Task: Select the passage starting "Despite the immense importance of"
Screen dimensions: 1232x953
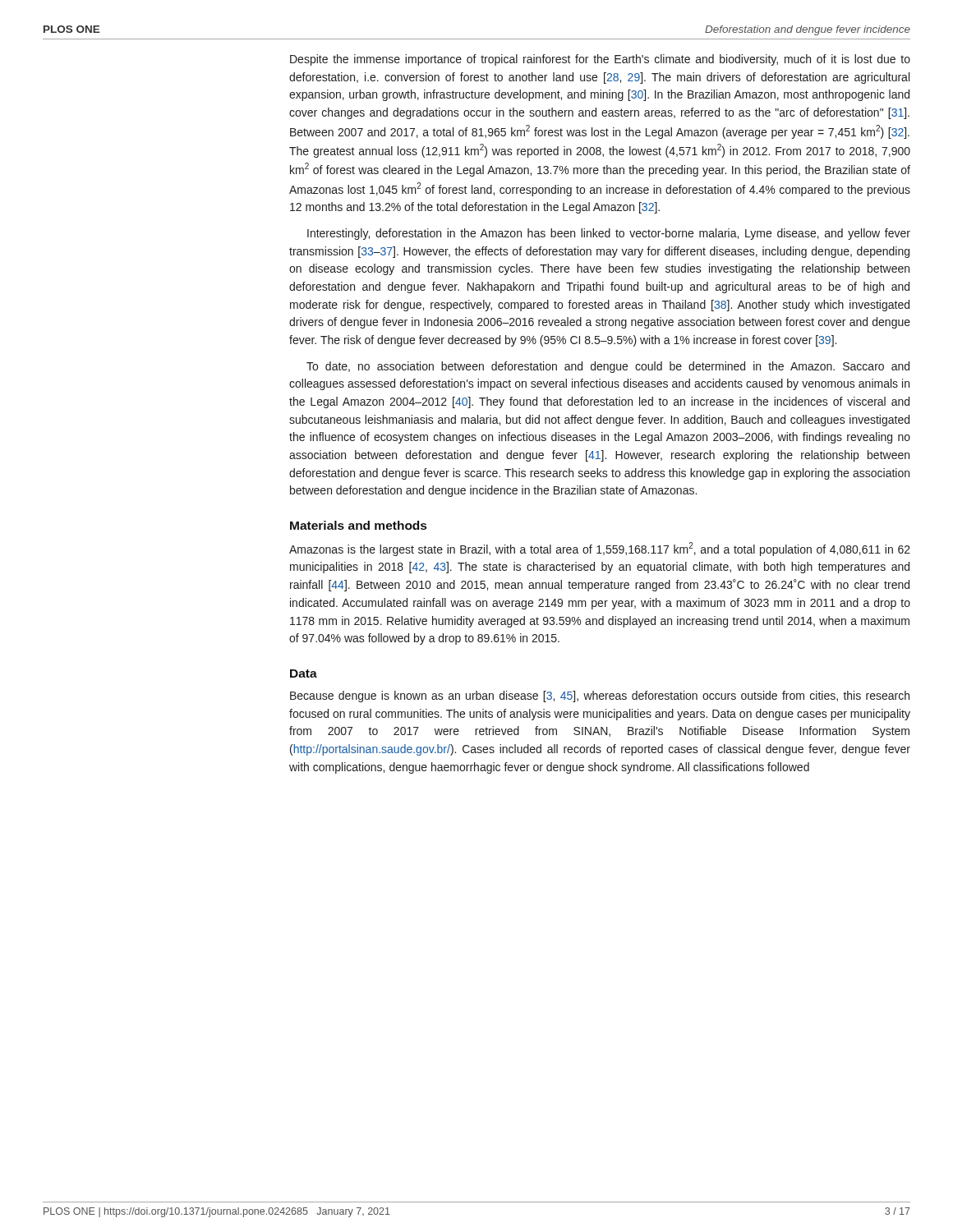Action: [600, 134]
